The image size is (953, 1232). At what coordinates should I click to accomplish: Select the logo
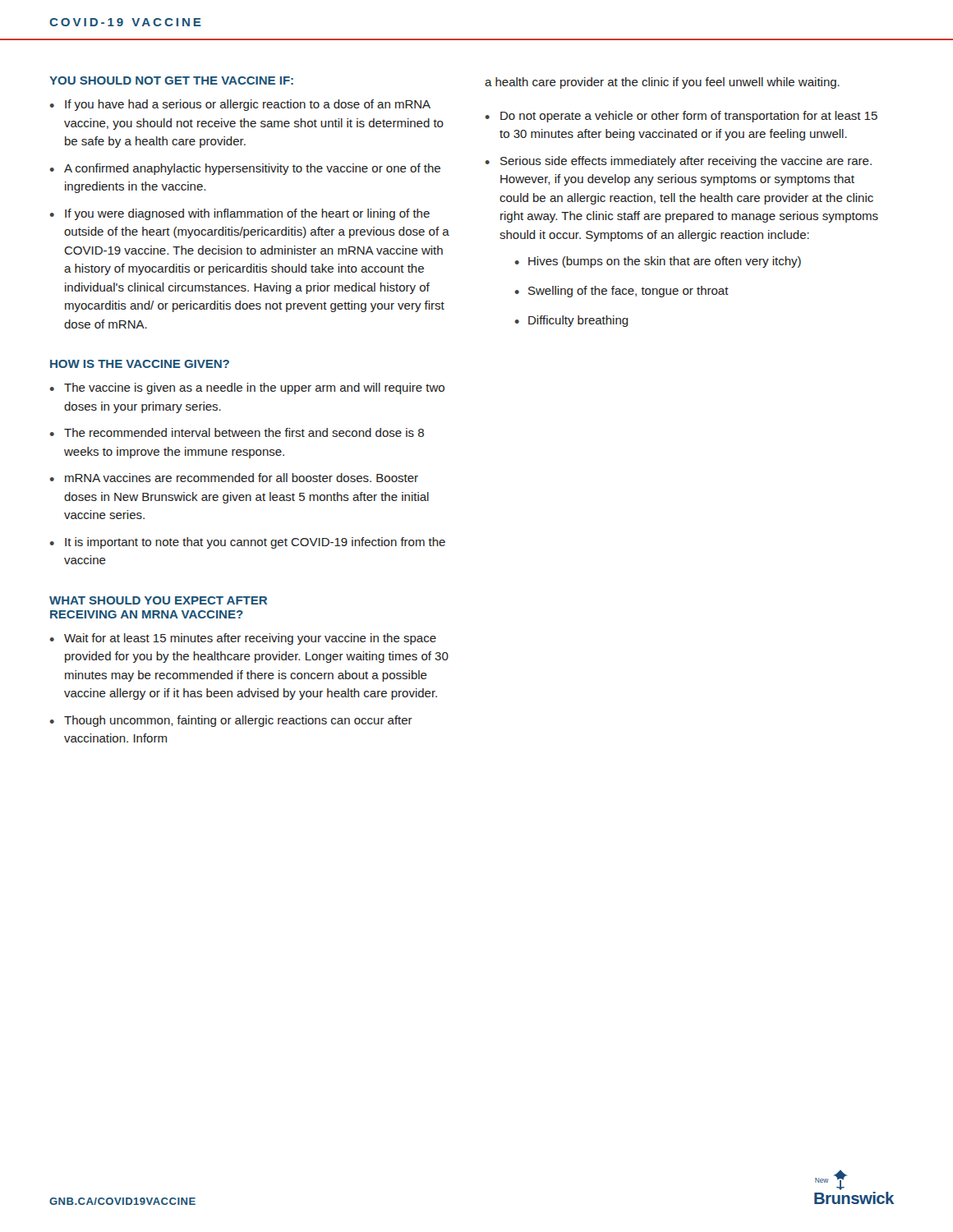859,1188
